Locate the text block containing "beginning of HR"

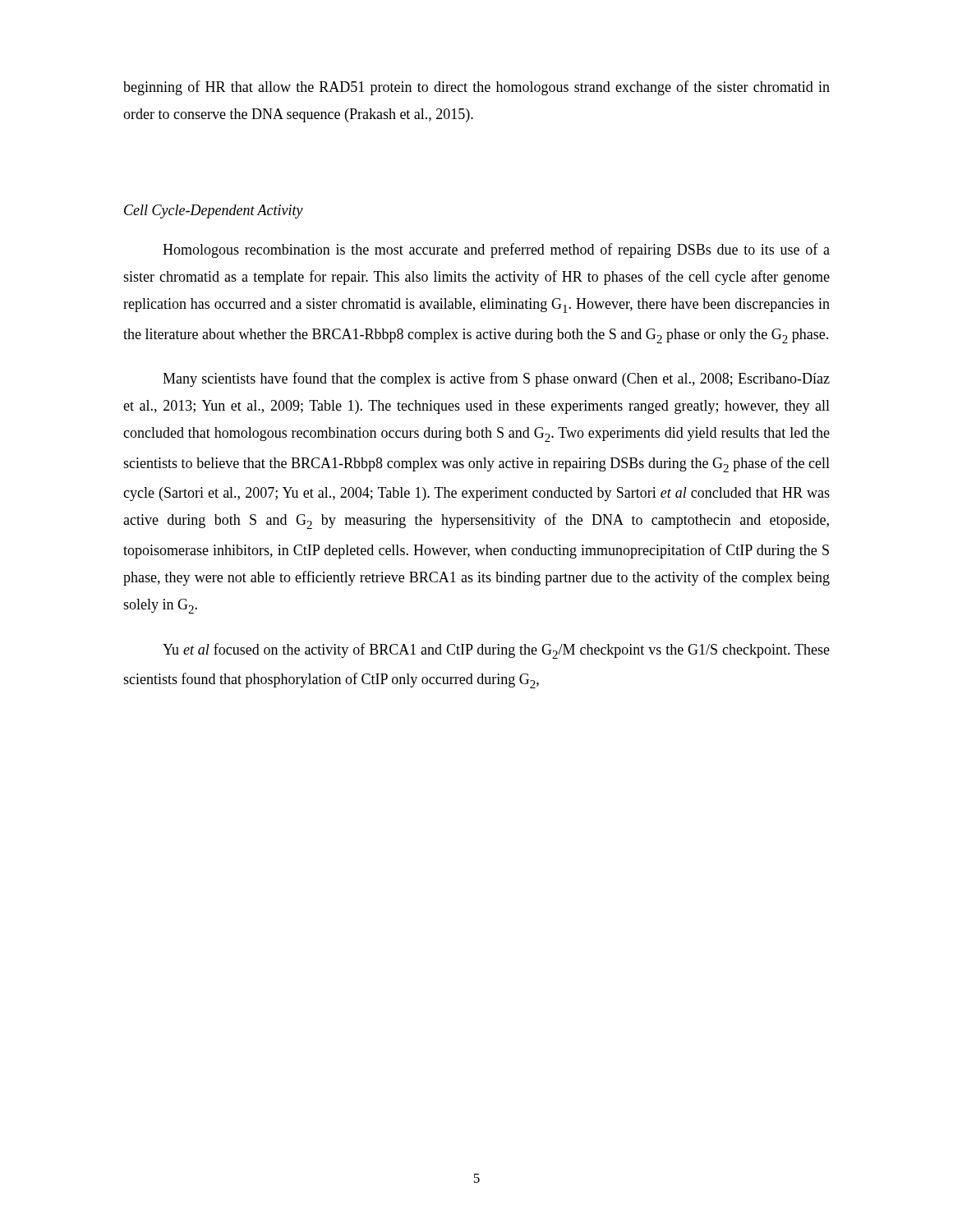tap(476, 101)
